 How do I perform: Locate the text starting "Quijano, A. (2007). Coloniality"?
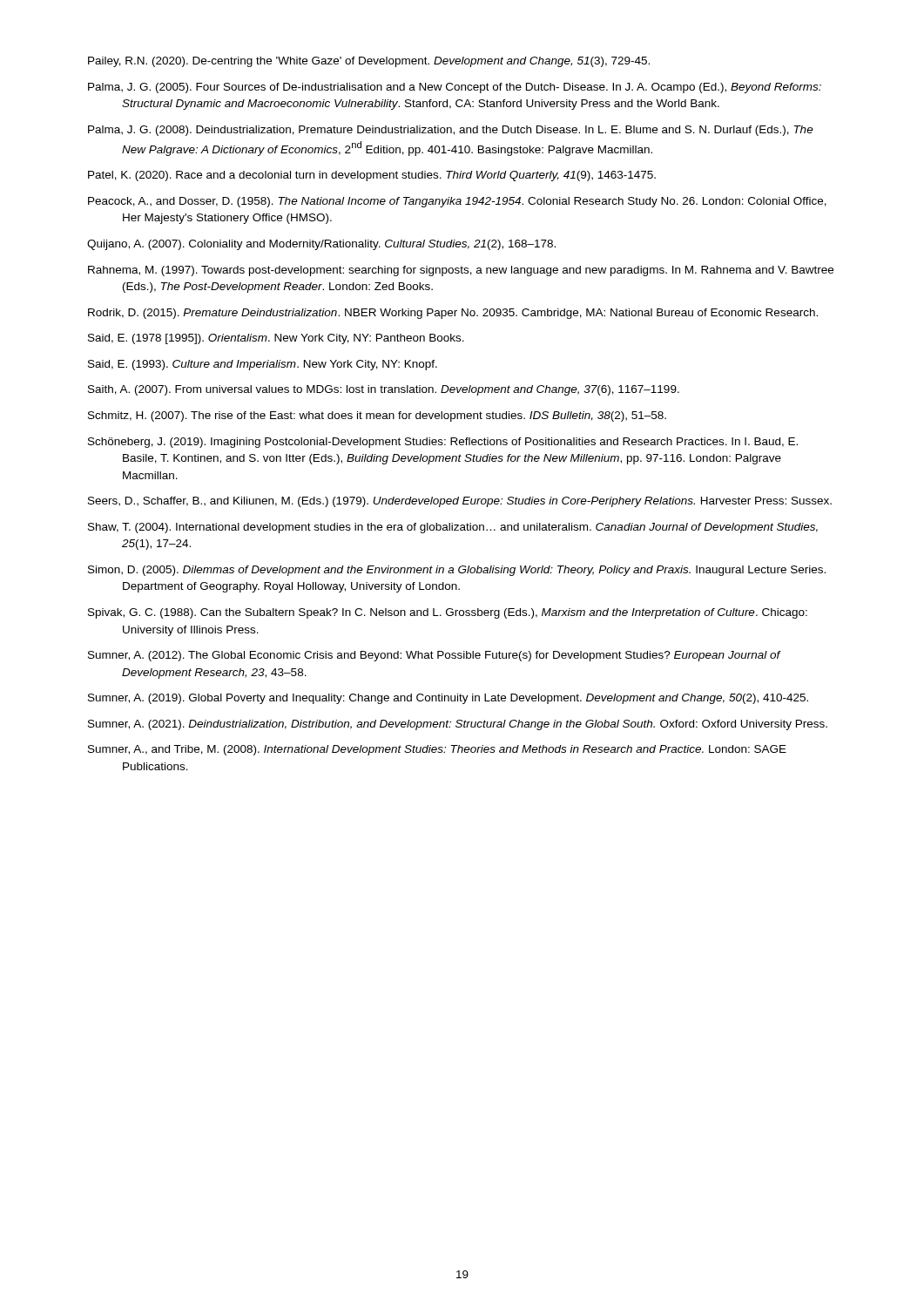click(x=322, y=243)
